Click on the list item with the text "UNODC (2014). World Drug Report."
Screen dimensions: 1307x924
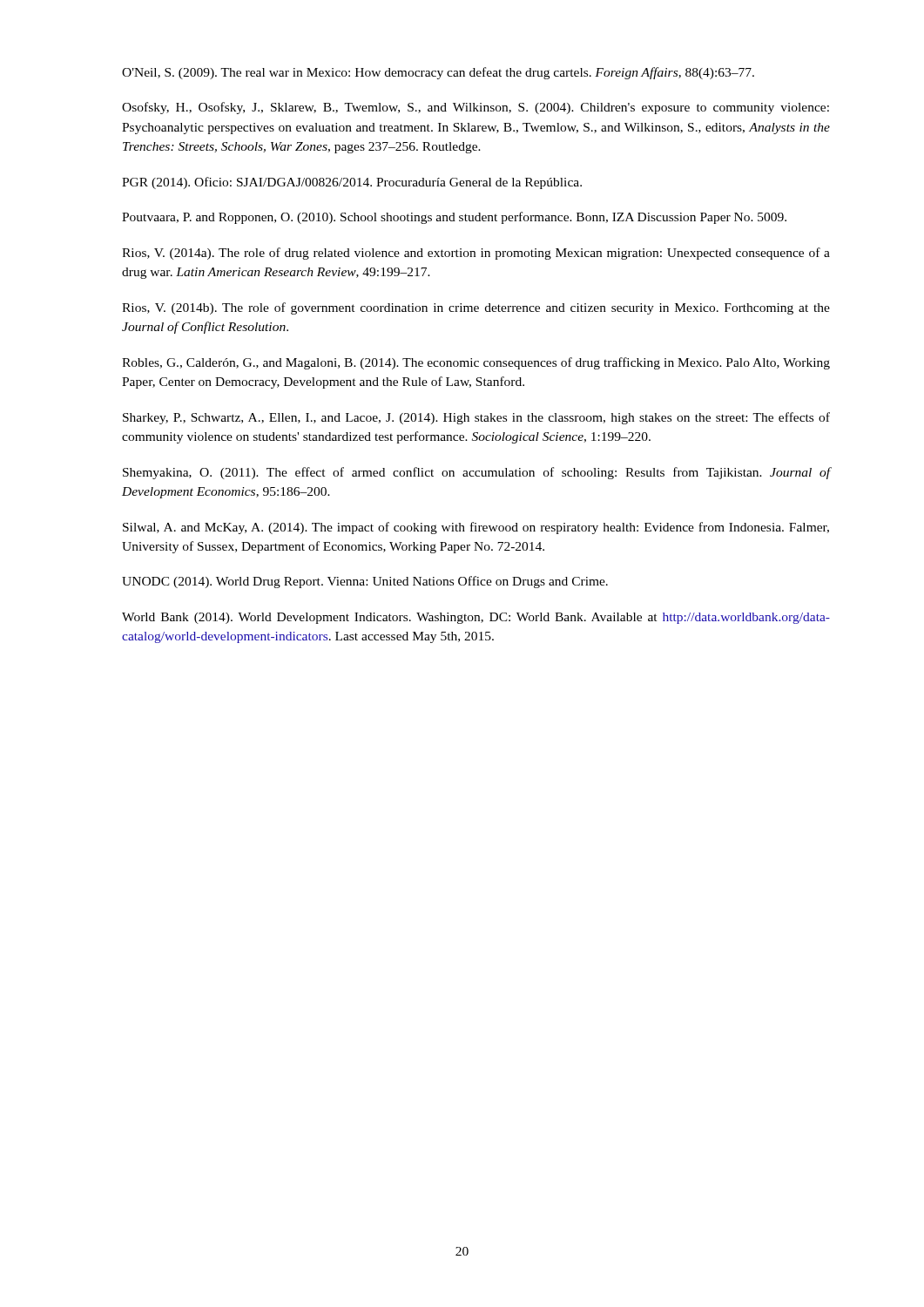click(462, 582)
